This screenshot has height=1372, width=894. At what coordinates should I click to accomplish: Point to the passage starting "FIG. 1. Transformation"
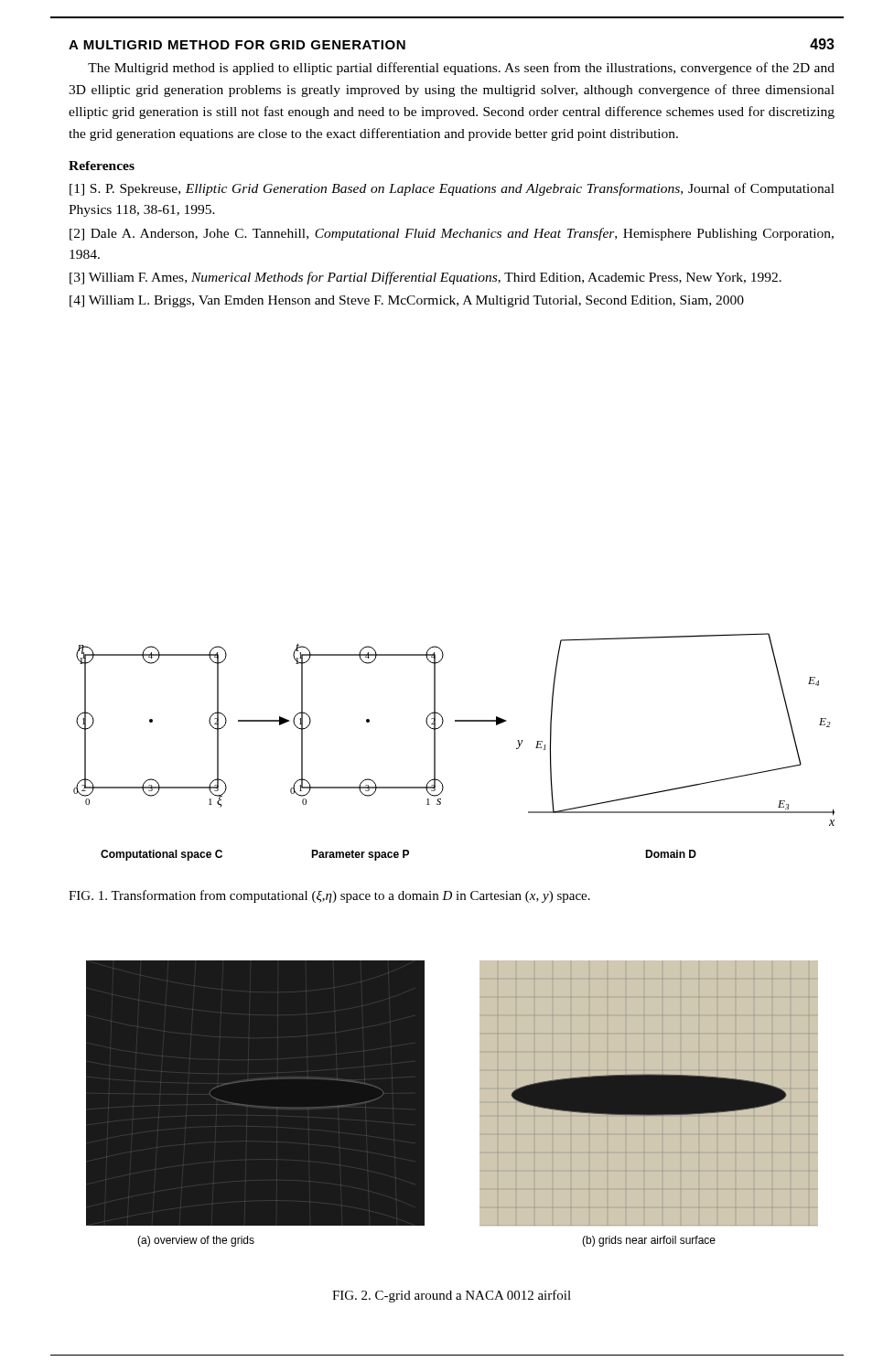coord(330,895)
